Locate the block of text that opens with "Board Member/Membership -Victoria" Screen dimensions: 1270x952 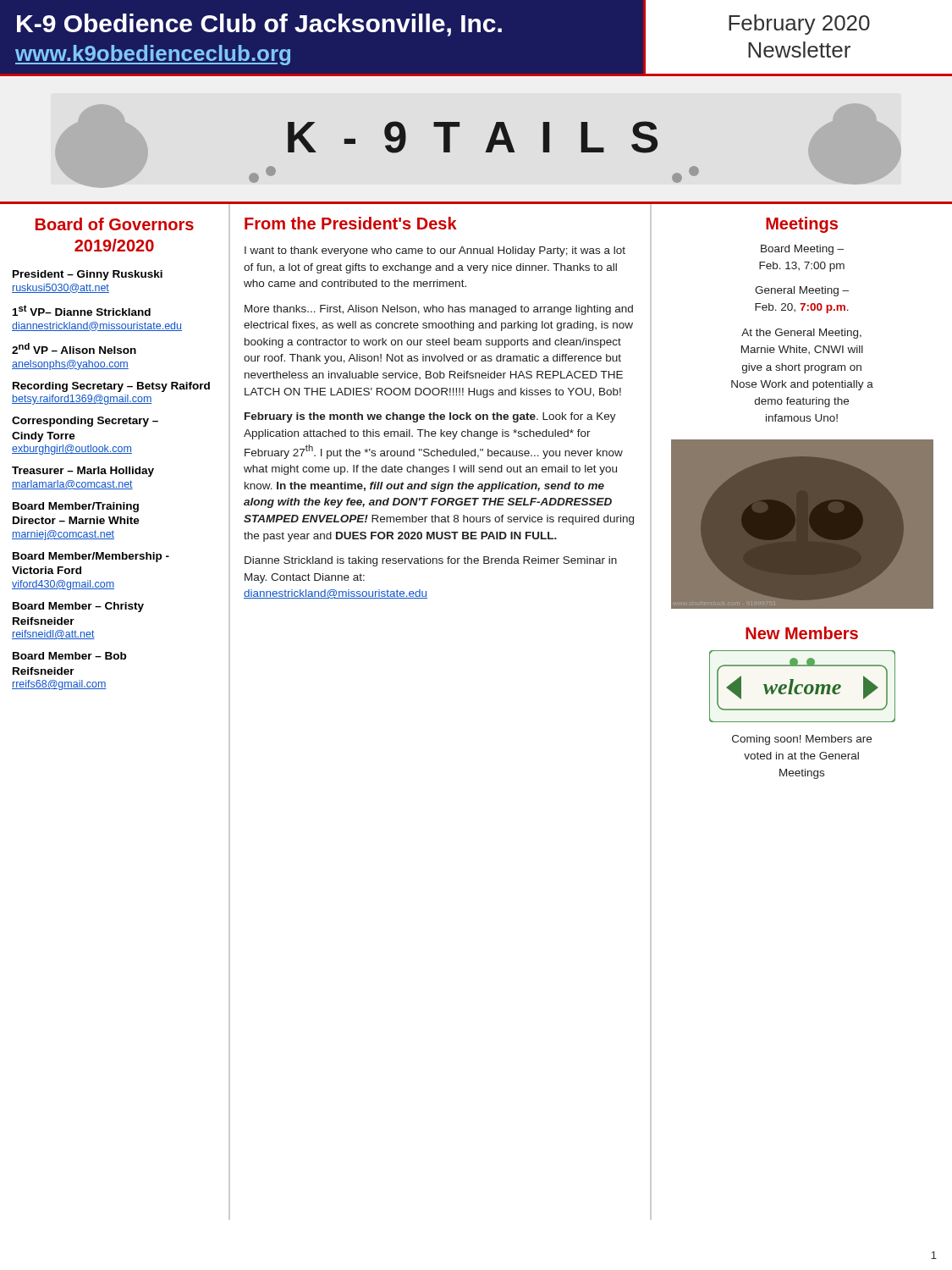click(114, 569)
